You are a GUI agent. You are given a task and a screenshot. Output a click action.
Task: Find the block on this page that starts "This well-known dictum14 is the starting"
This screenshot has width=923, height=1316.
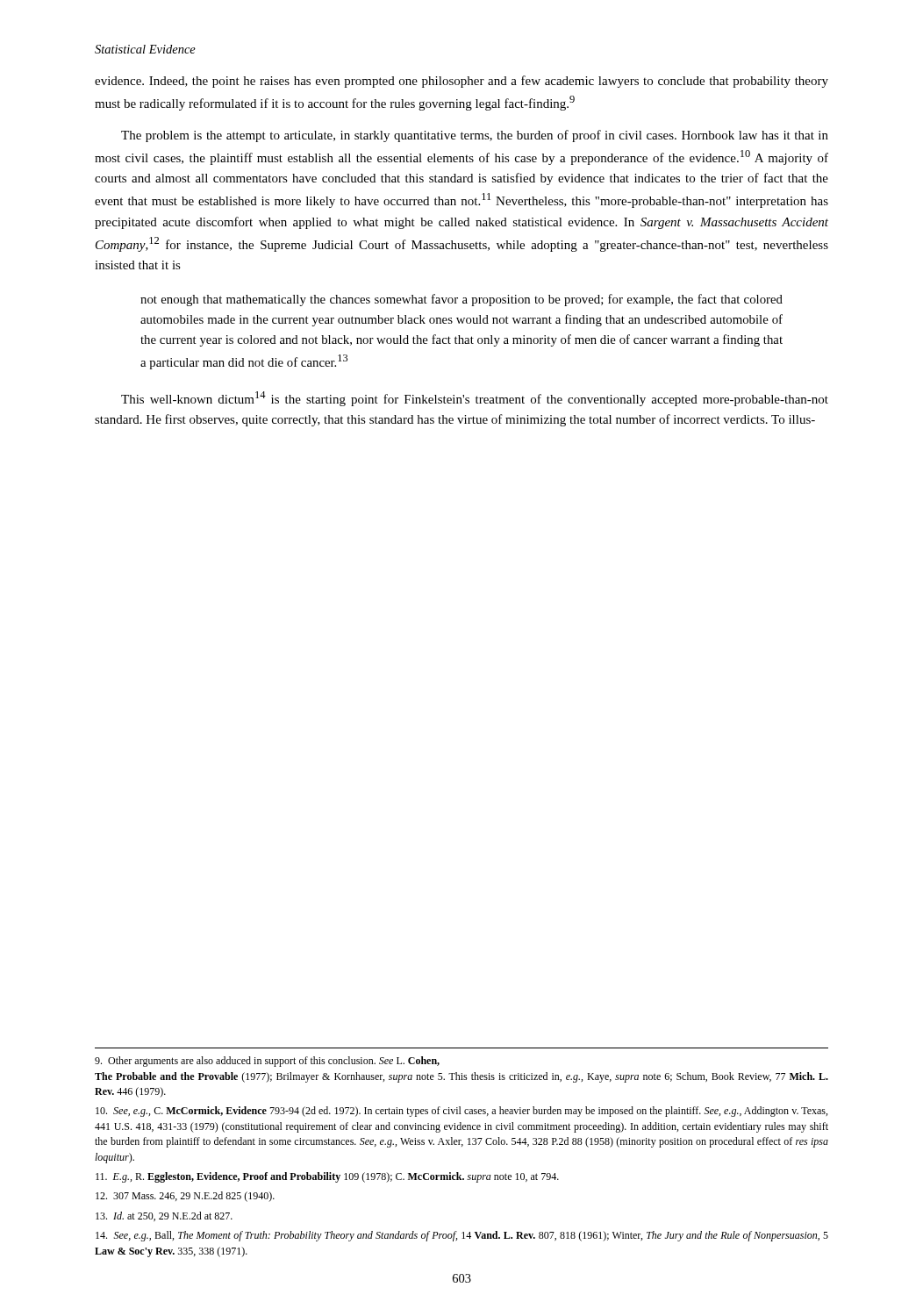click(x=462, y=407)
